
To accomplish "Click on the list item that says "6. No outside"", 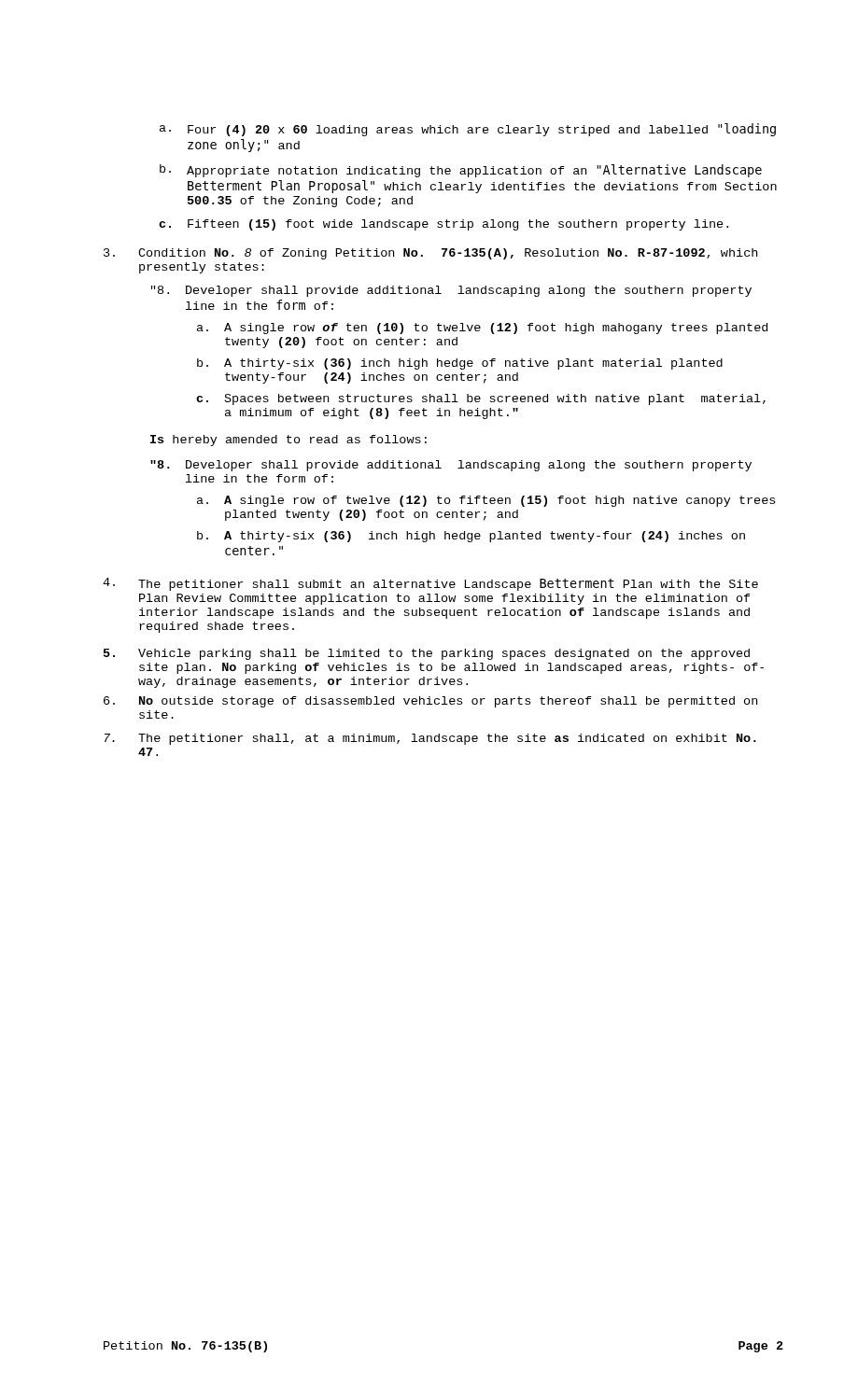I will tap(443, 708).
